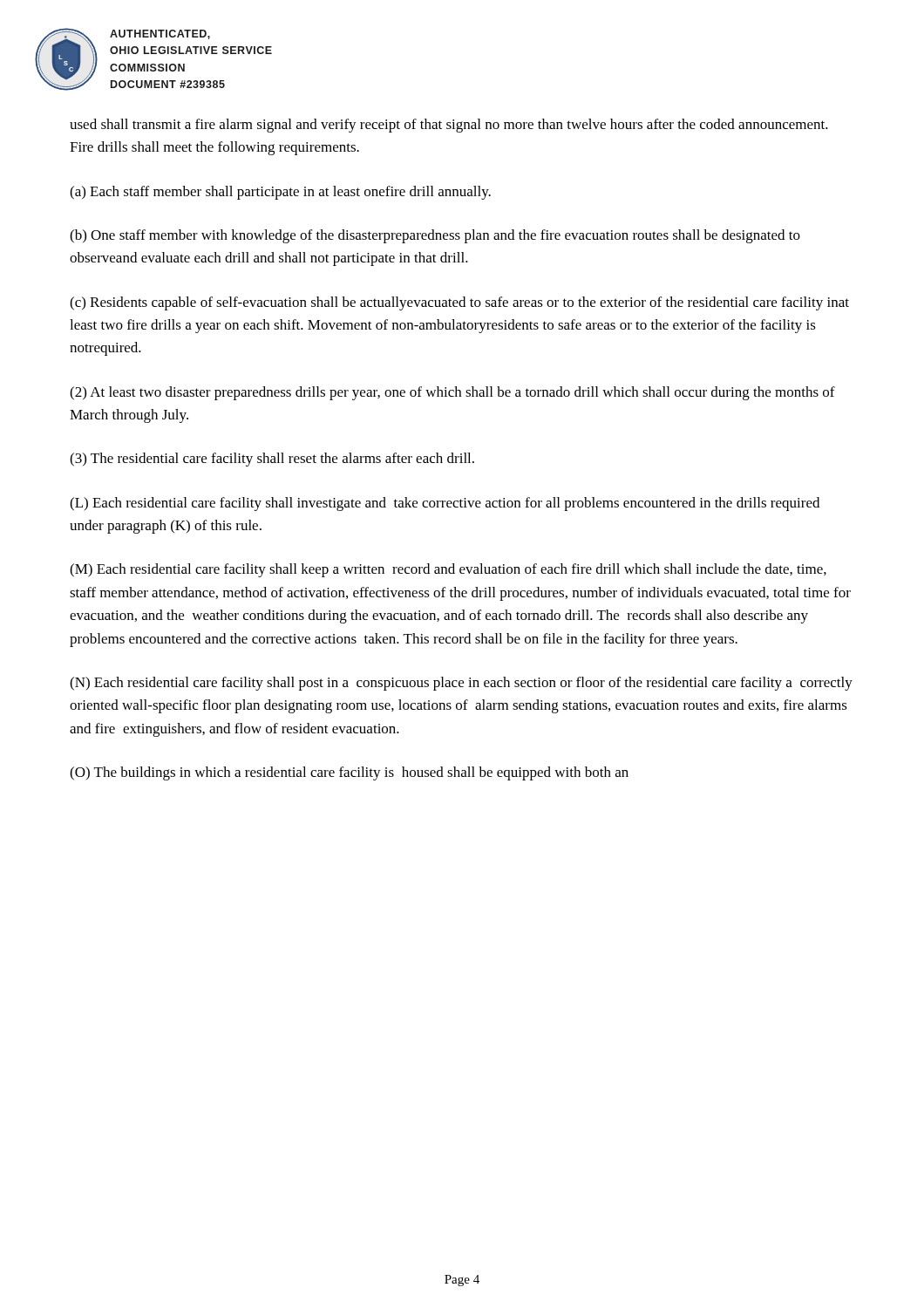Select the text starting "(2) At least two disaster preparedness drills per"
Viewport: 924px width, 1308px height.
tap(452, 403)
